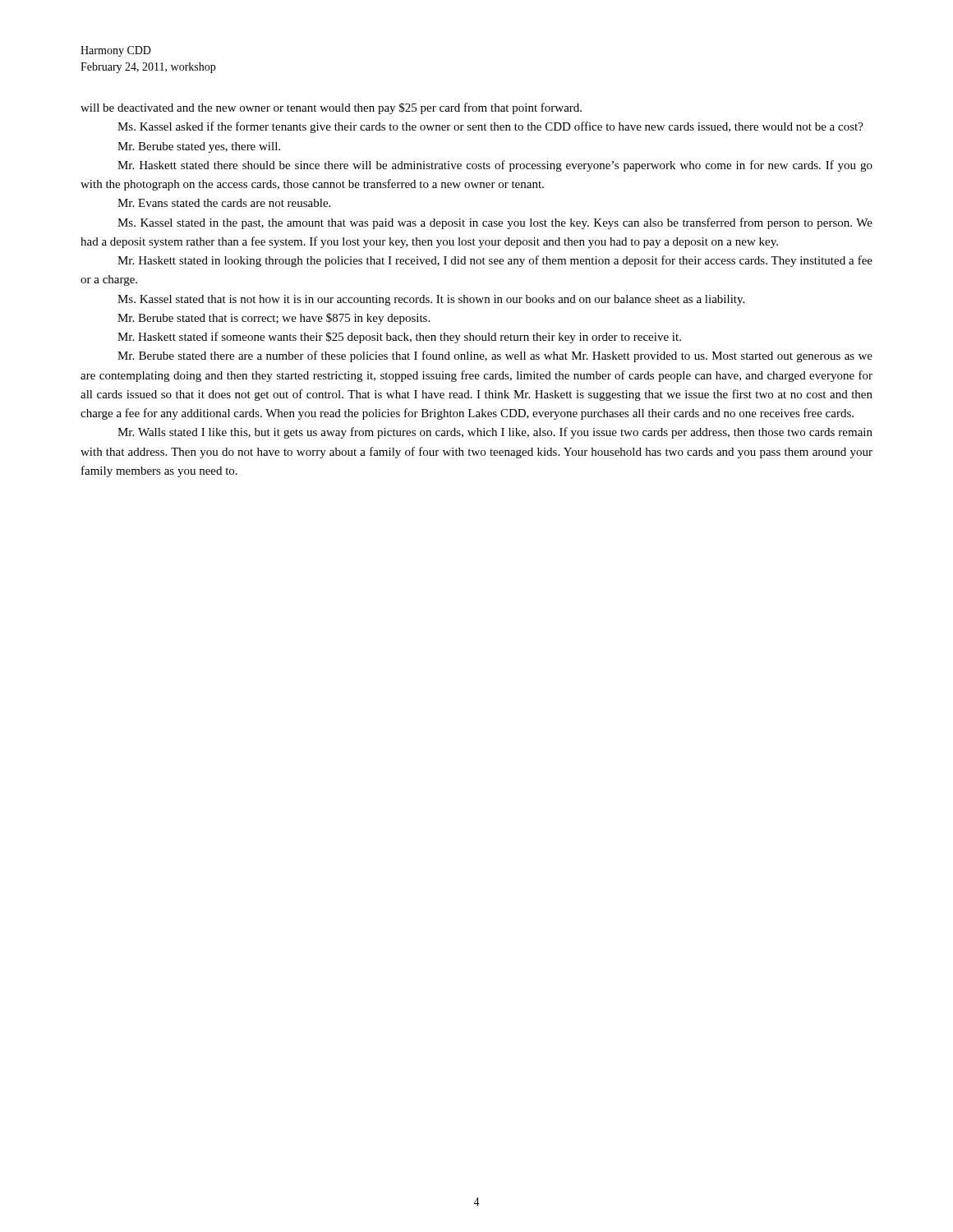Locate the text block that reads "Ms. Kassel asked"

(490, 127)
